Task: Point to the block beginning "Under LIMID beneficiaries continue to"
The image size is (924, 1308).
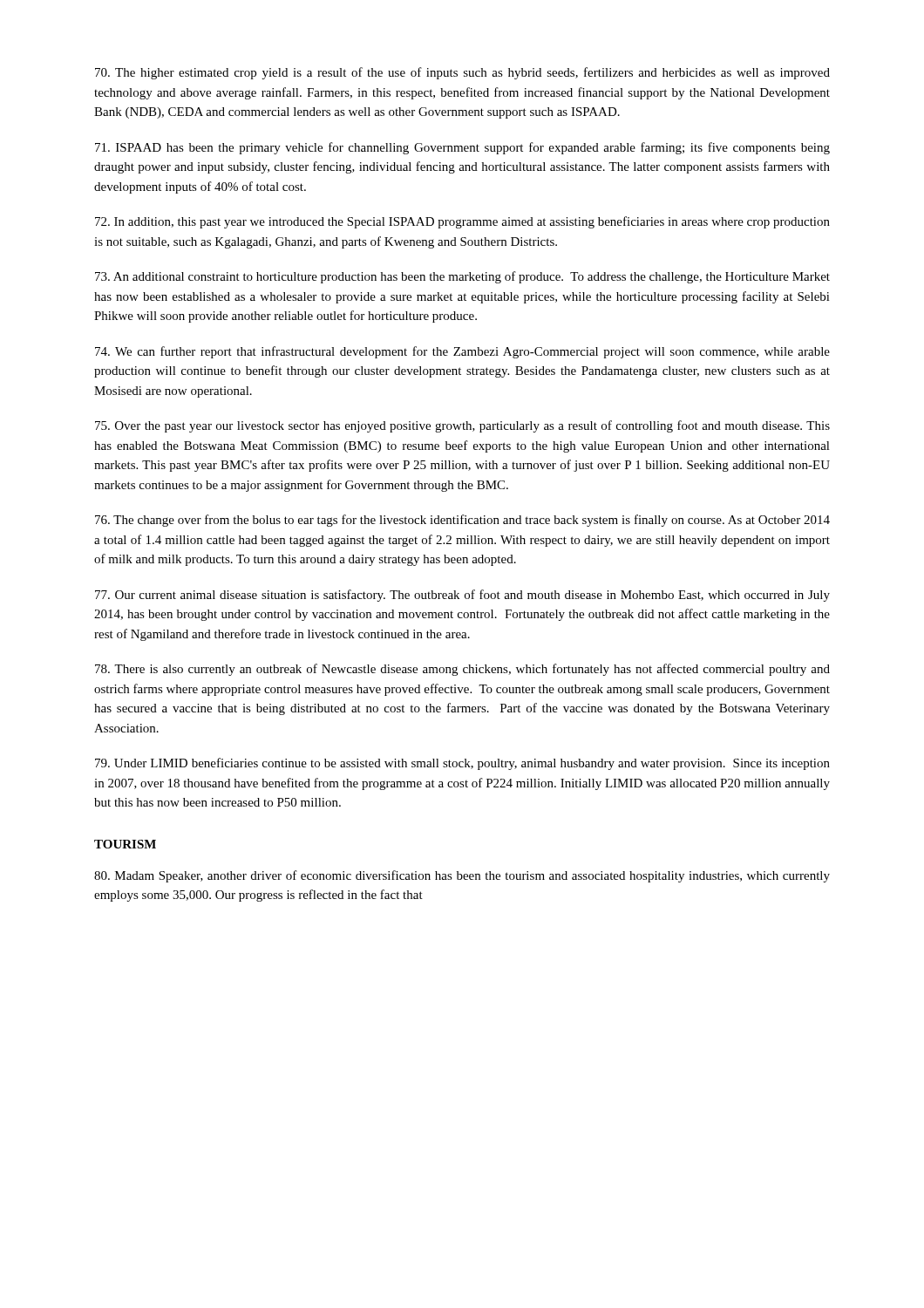Action: point(462,783)
